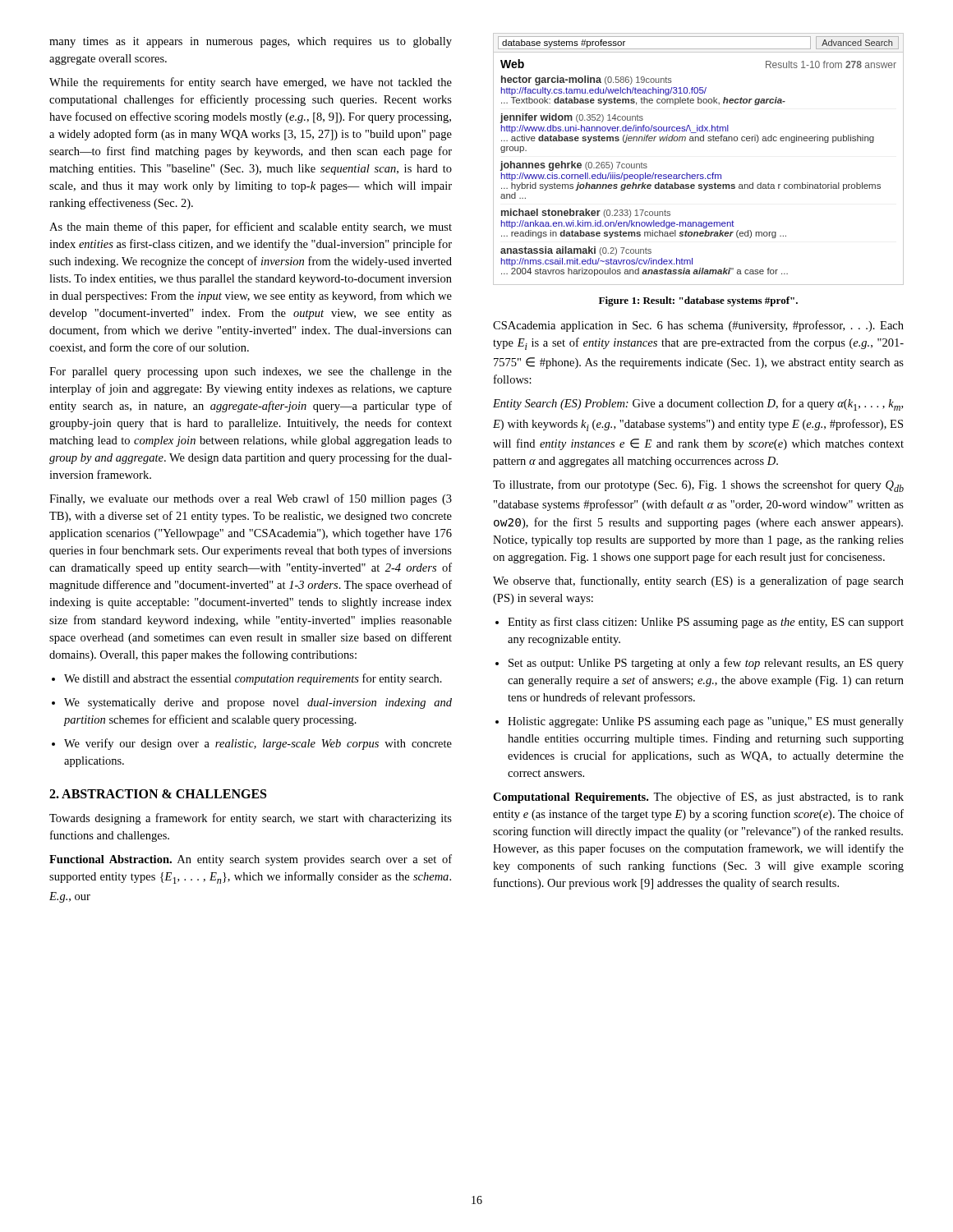Screen dimensions: 1232x953
Task: Click on the list item with the text "Set as output: Unlike PS targeting at only"
Action: (706, 680)
